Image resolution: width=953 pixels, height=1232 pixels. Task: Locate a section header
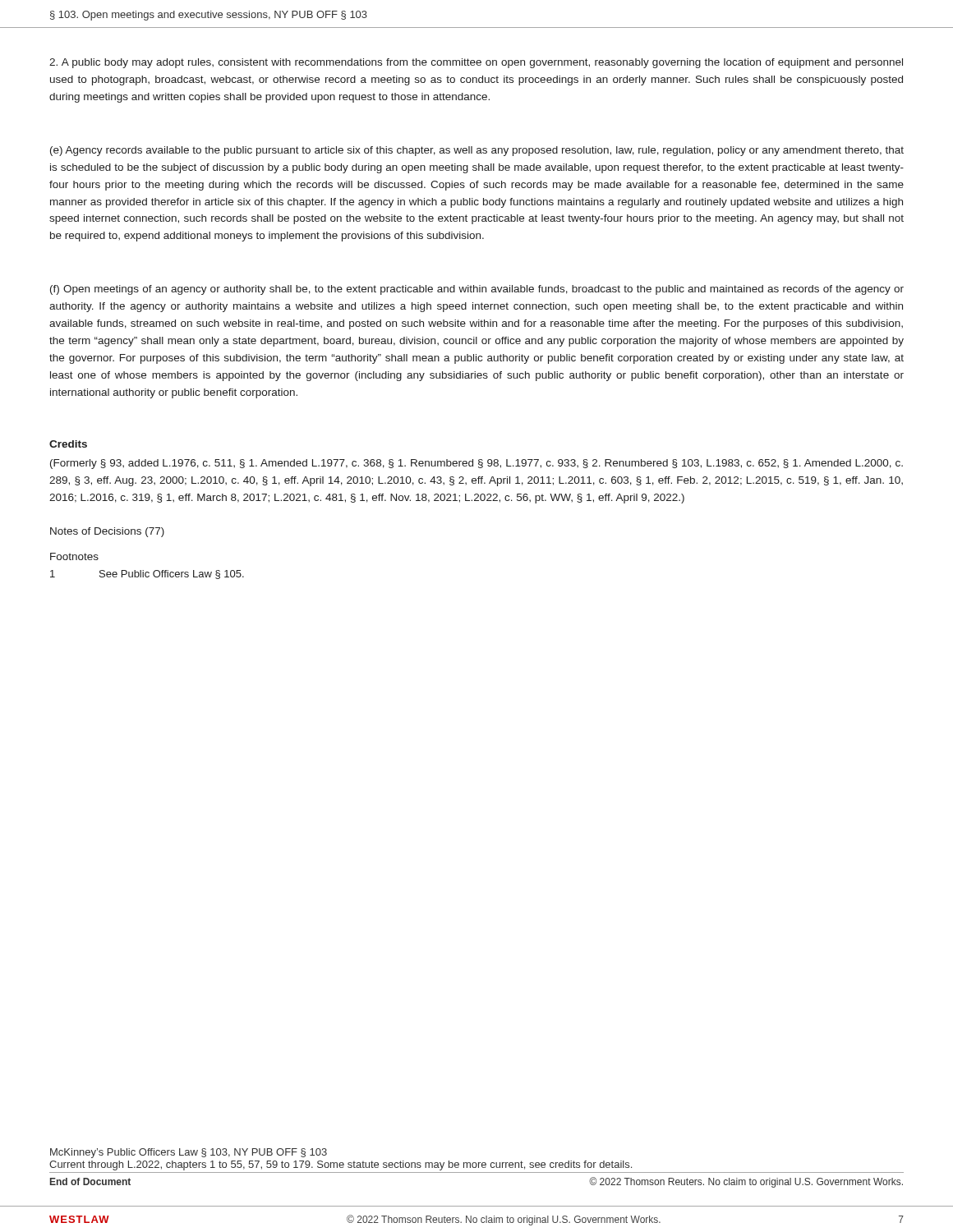click(68, 444)
